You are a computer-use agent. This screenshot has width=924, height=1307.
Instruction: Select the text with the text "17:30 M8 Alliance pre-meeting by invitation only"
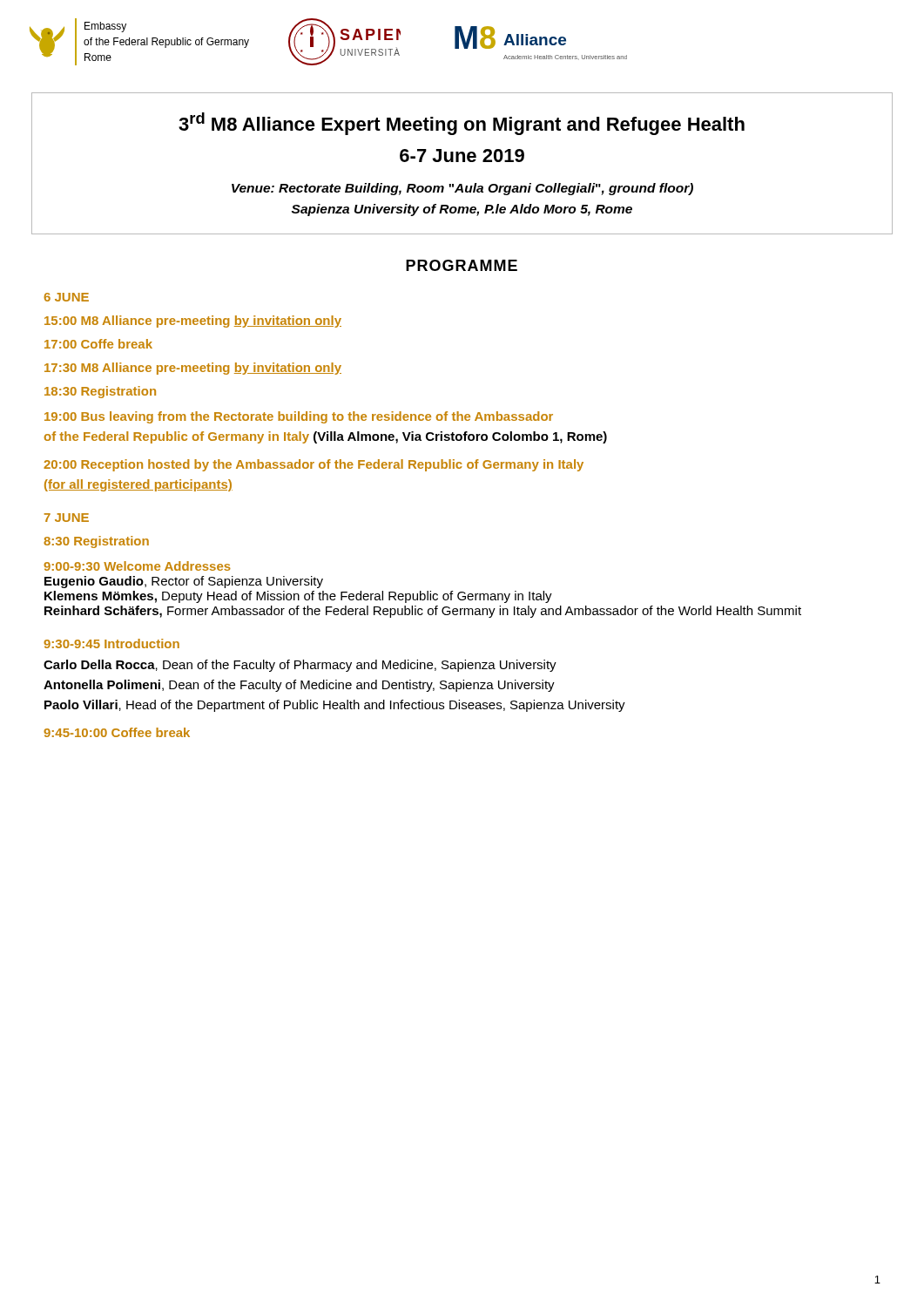192,368
